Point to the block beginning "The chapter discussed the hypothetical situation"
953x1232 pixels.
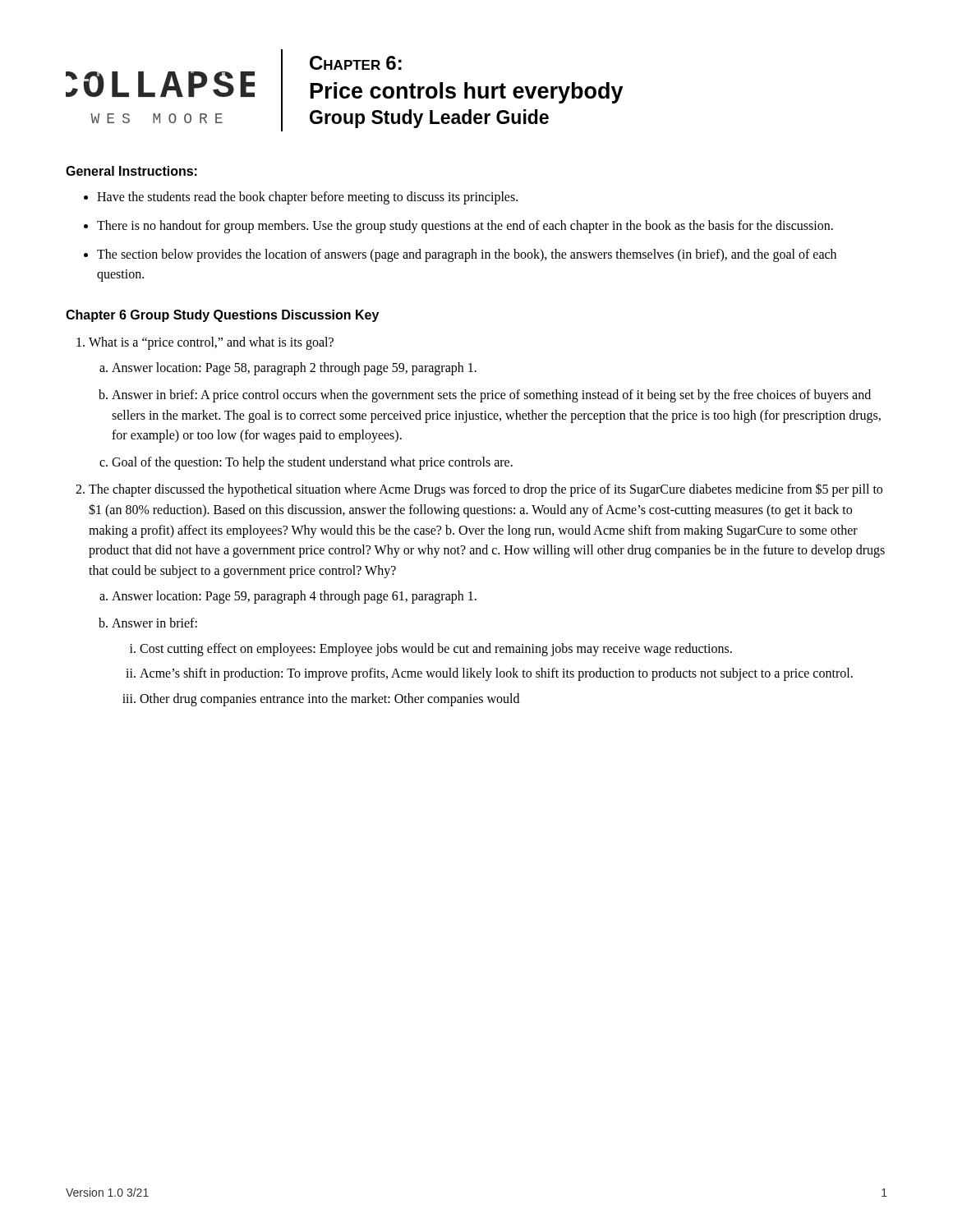tap(486, 490)
